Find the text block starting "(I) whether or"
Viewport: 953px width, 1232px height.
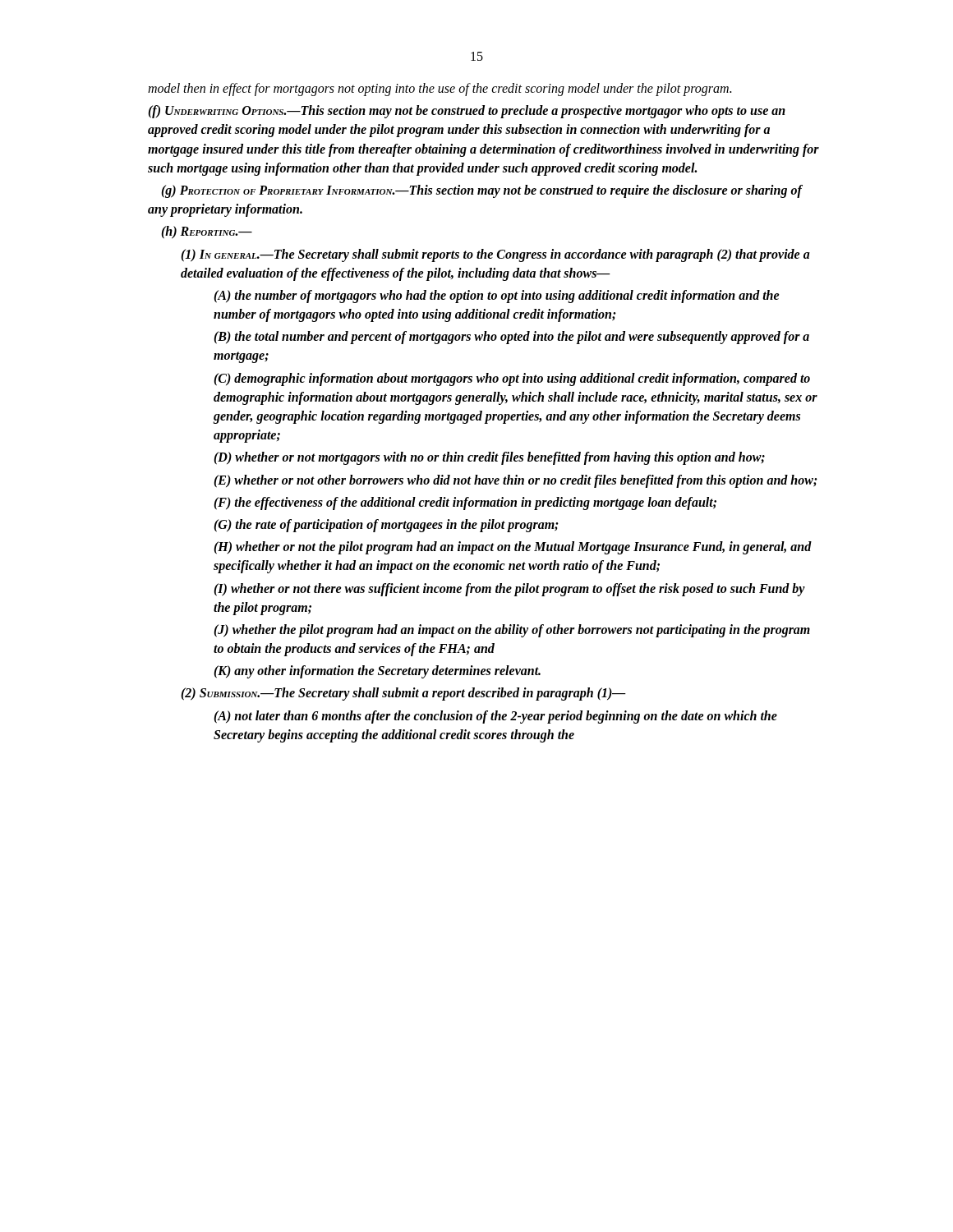tap(509, 598)
